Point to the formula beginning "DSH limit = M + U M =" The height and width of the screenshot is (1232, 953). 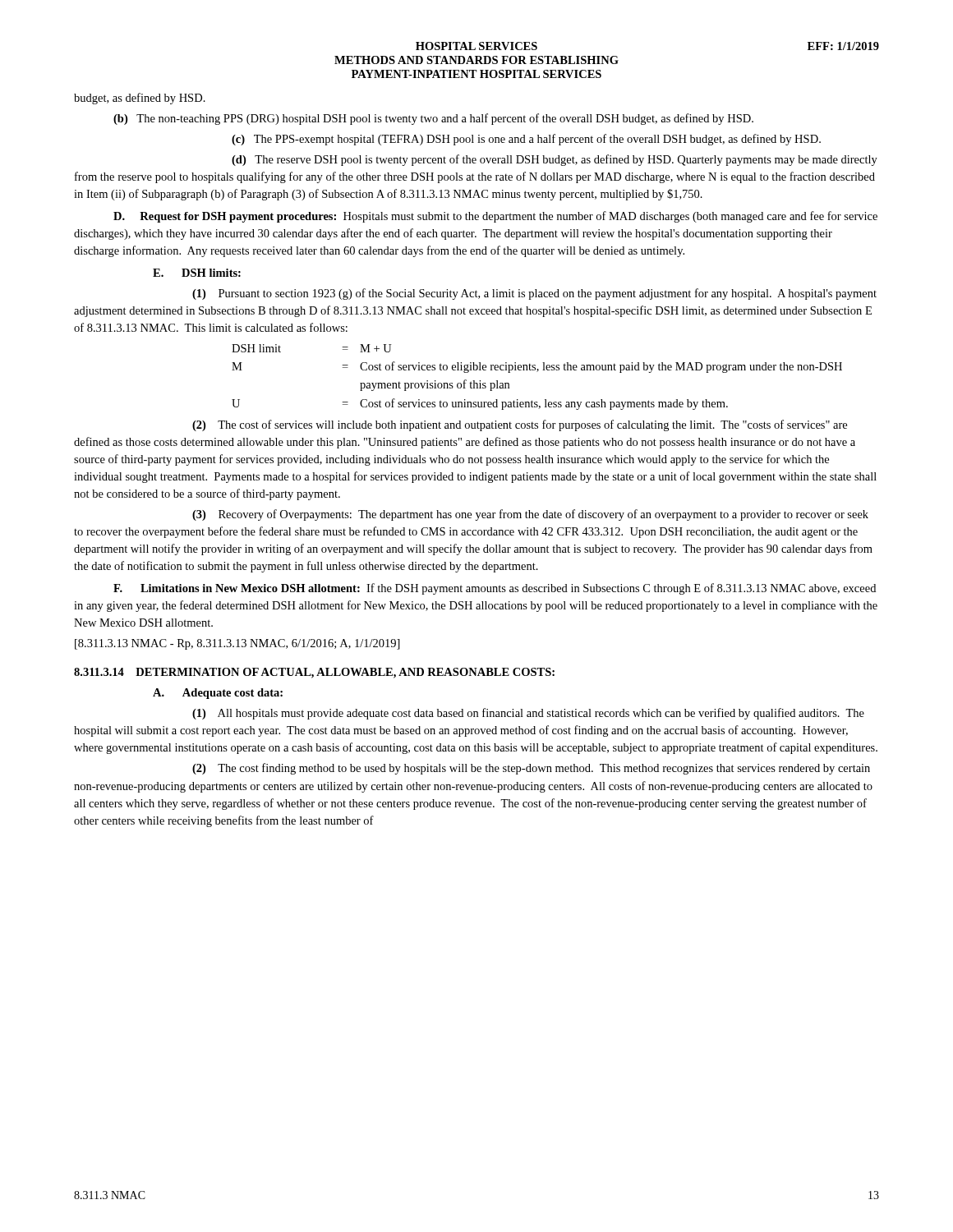pyautogui.click(x=555, y=377)
